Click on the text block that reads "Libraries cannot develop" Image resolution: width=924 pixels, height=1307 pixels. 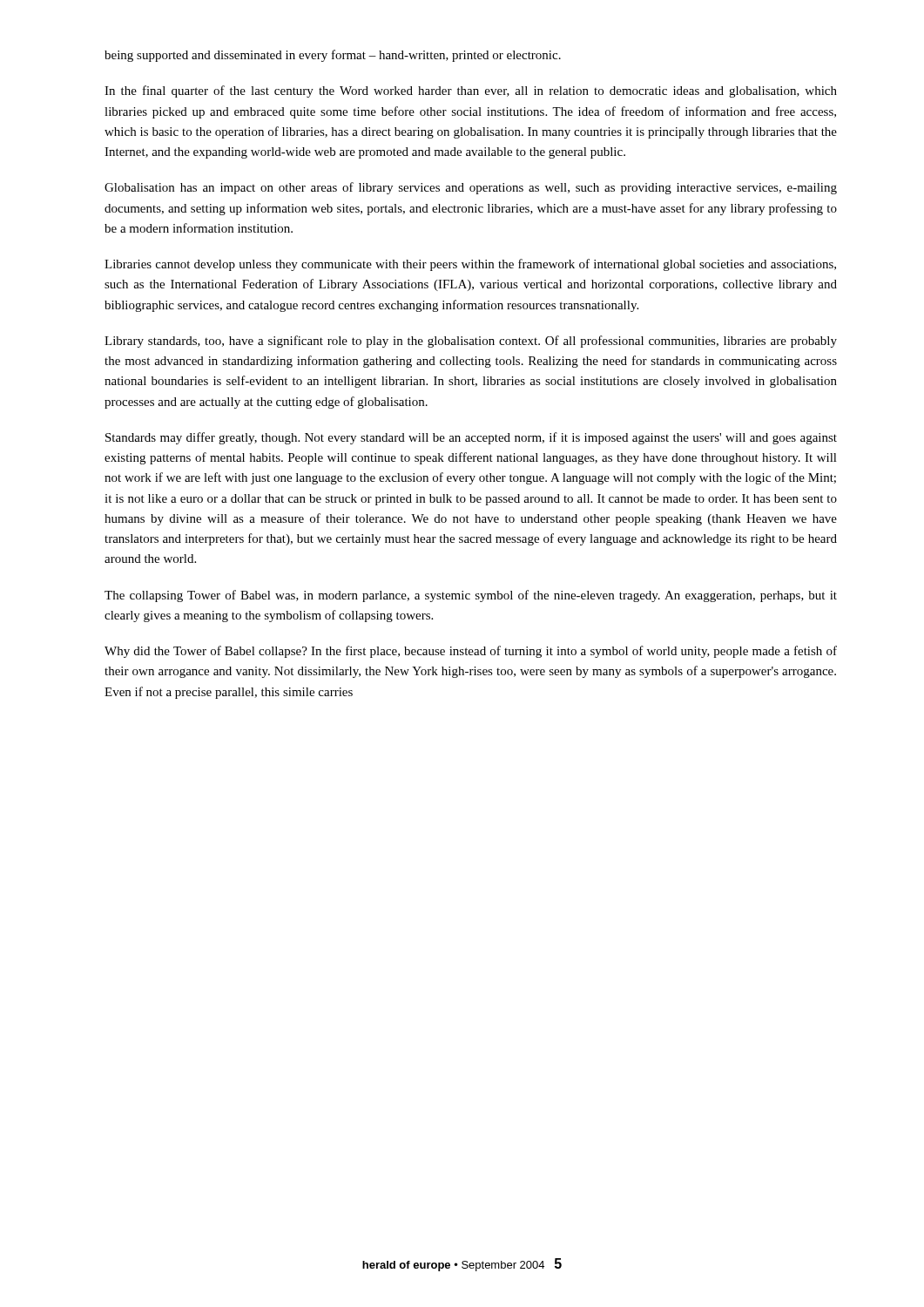coord(471,285)
